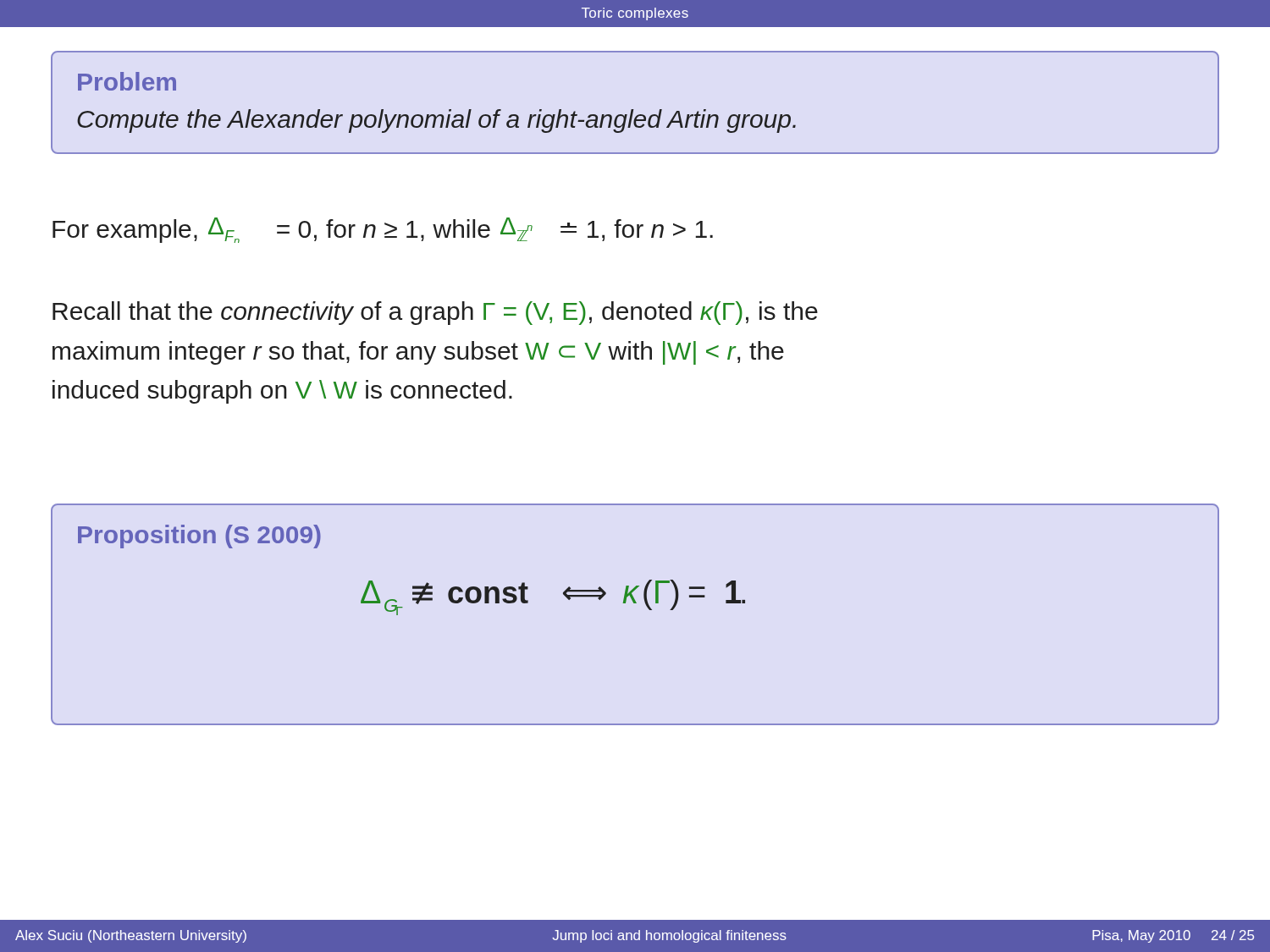1270x952 pixels.
Task: Find the text block starting "Compute the Alexander polynomial of a"
Action: (437, 119)
